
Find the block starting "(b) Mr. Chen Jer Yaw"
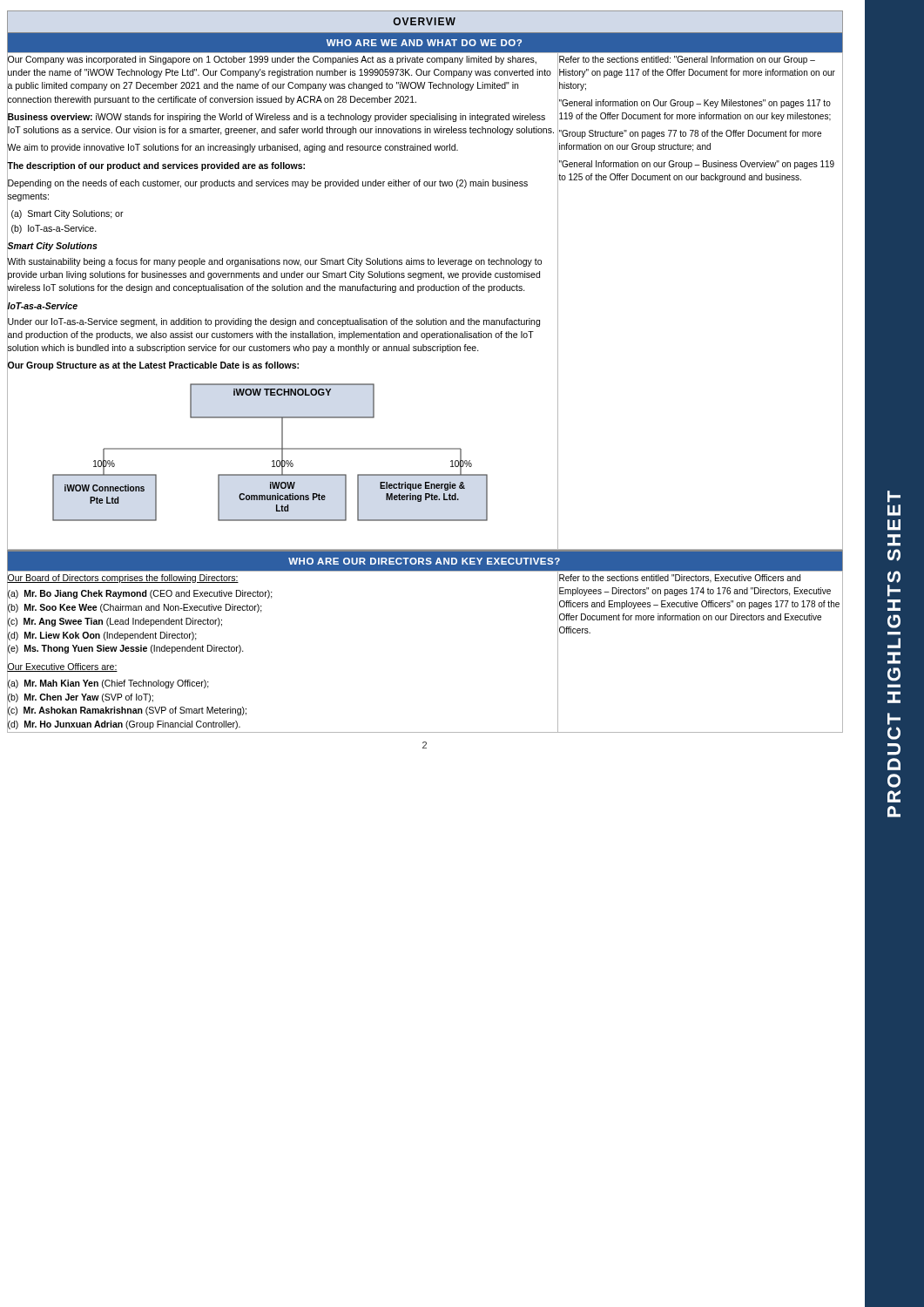(81, 697)
